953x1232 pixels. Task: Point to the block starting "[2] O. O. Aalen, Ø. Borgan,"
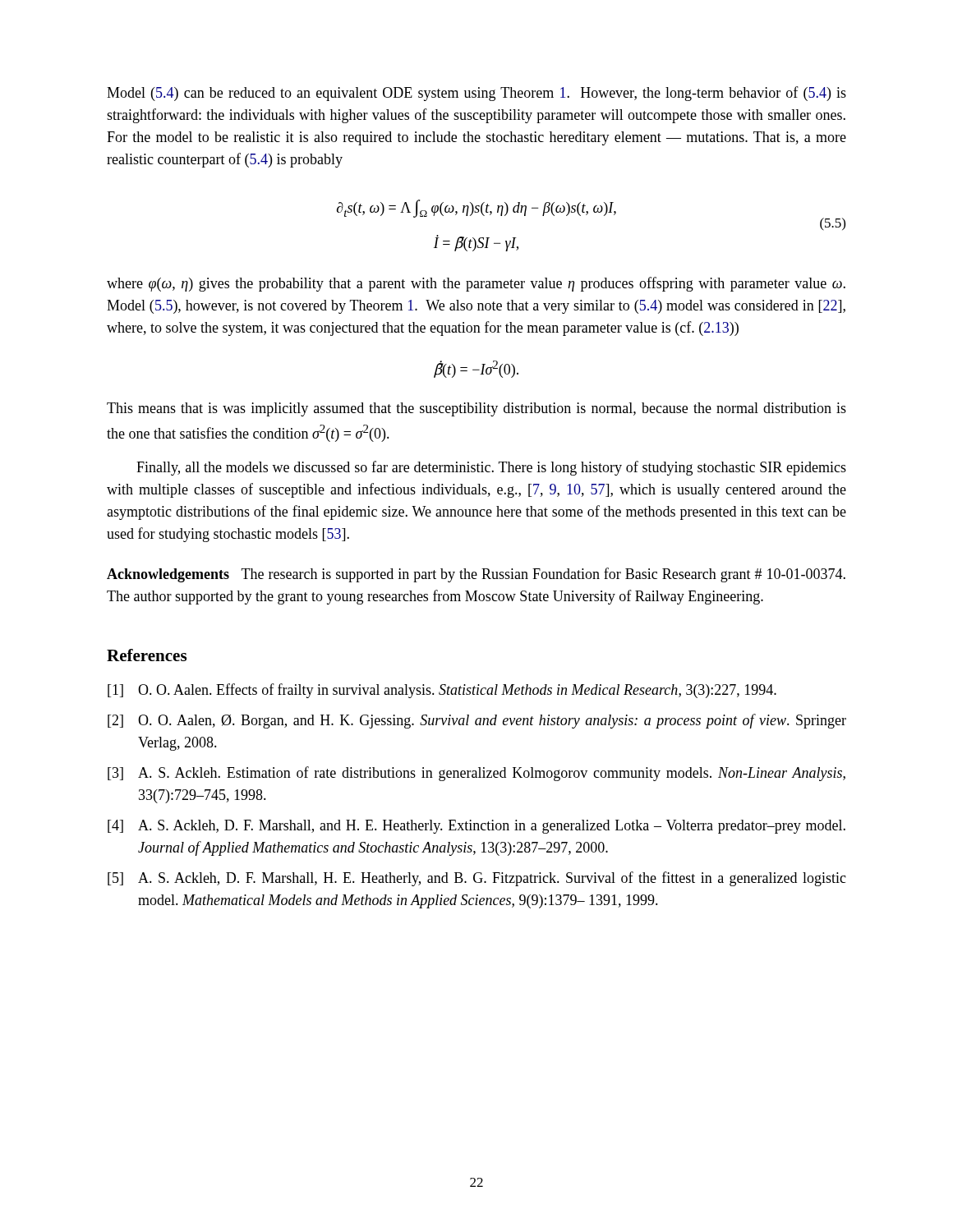click(476, 732)
